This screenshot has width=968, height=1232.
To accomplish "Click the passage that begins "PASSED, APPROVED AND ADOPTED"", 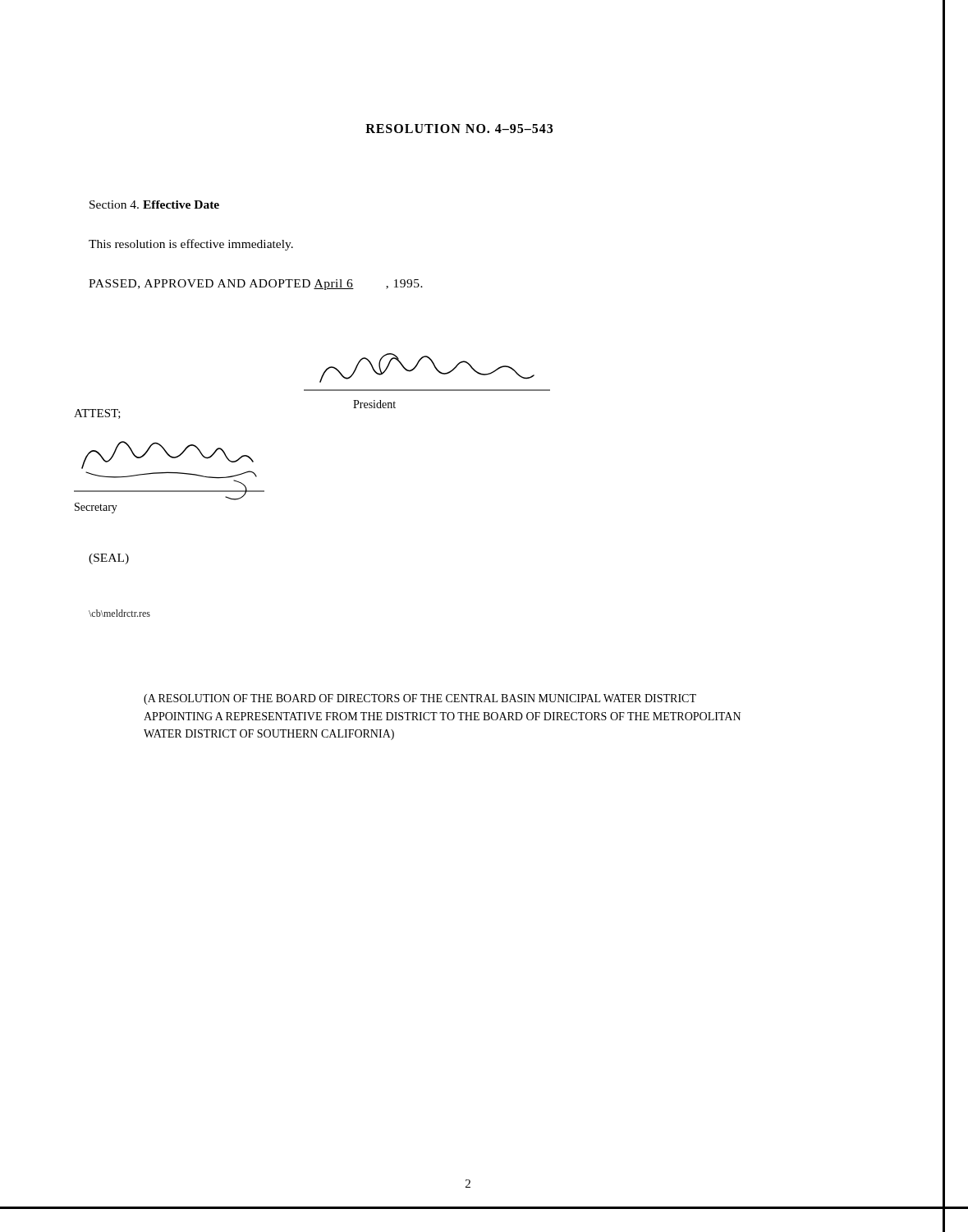I will click(256, 283).
